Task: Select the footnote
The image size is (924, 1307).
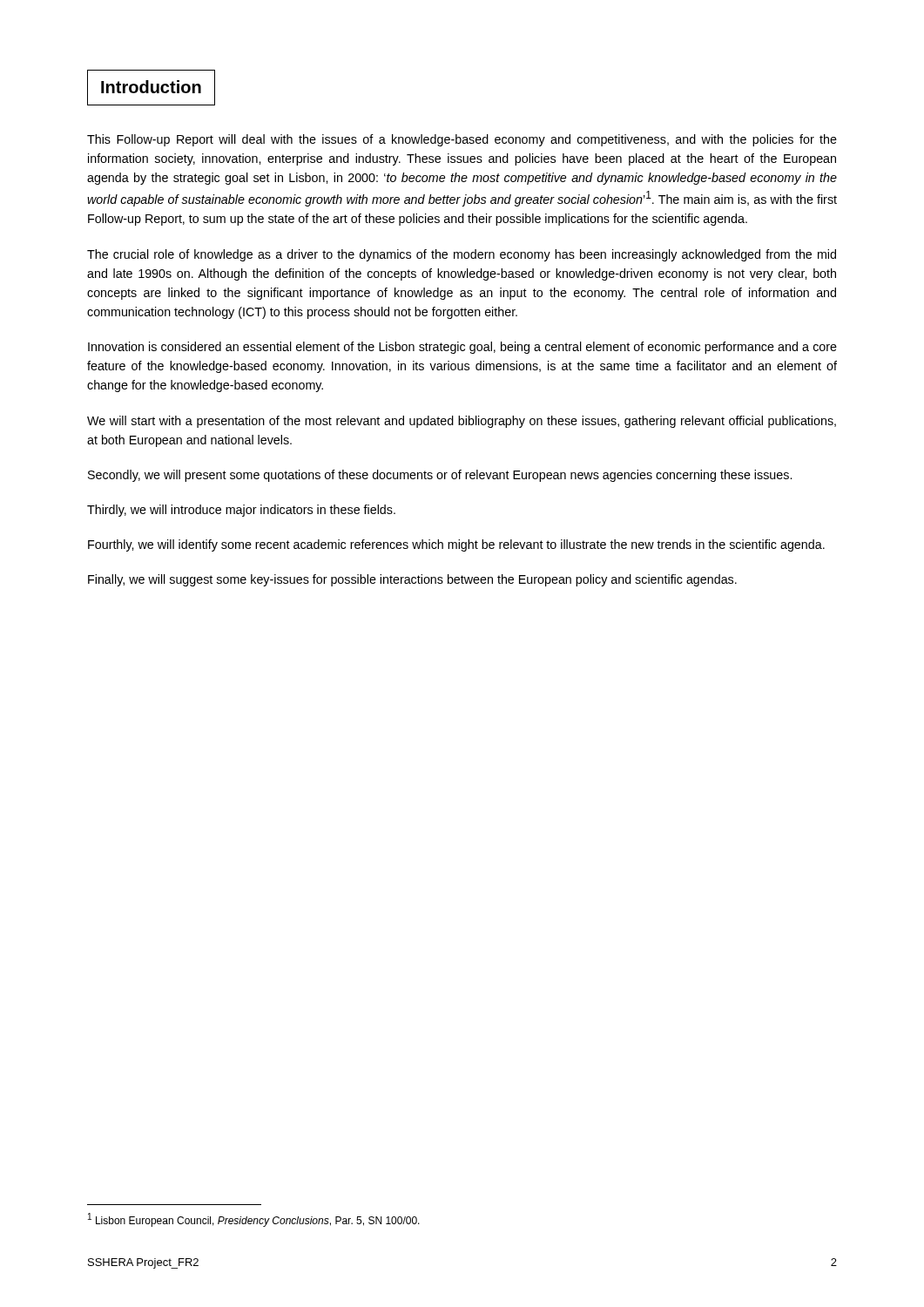Action: (x=254, y=1219)
